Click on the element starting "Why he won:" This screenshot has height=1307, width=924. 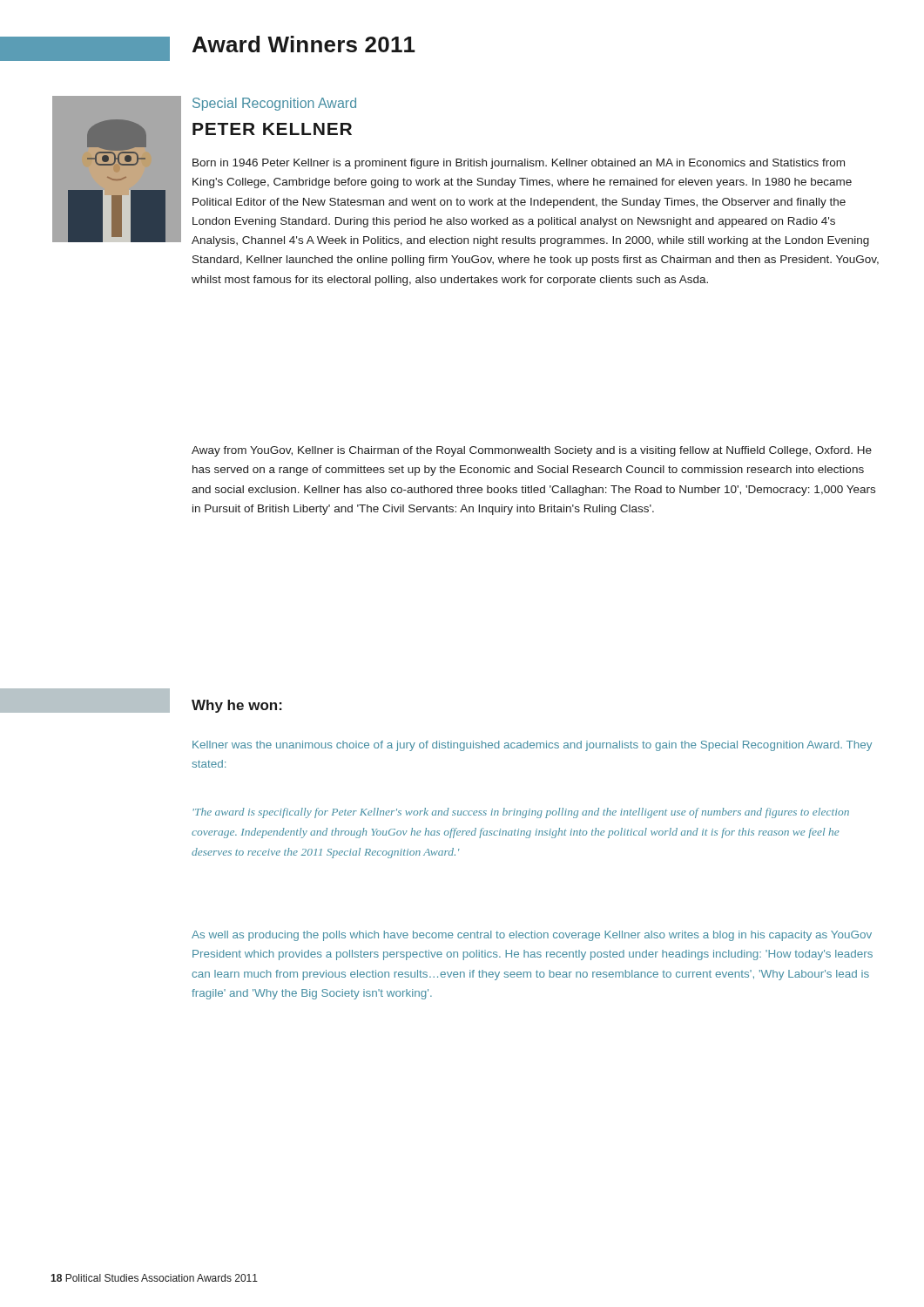click(237, 705)
